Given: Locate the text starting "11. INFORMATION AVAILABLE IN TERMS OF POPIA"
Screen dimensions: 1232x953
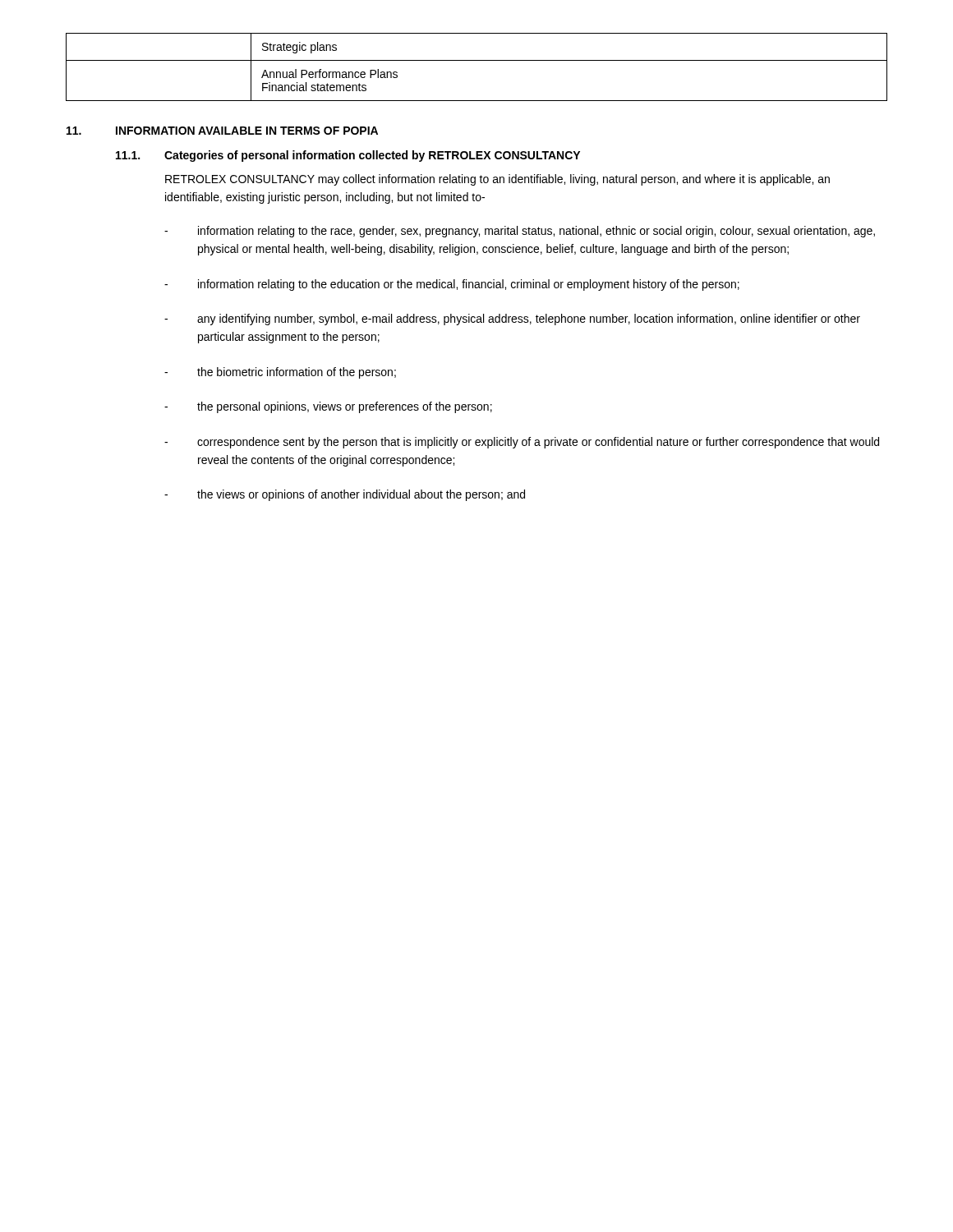Looking at the screenshot, I should point(222,131).
